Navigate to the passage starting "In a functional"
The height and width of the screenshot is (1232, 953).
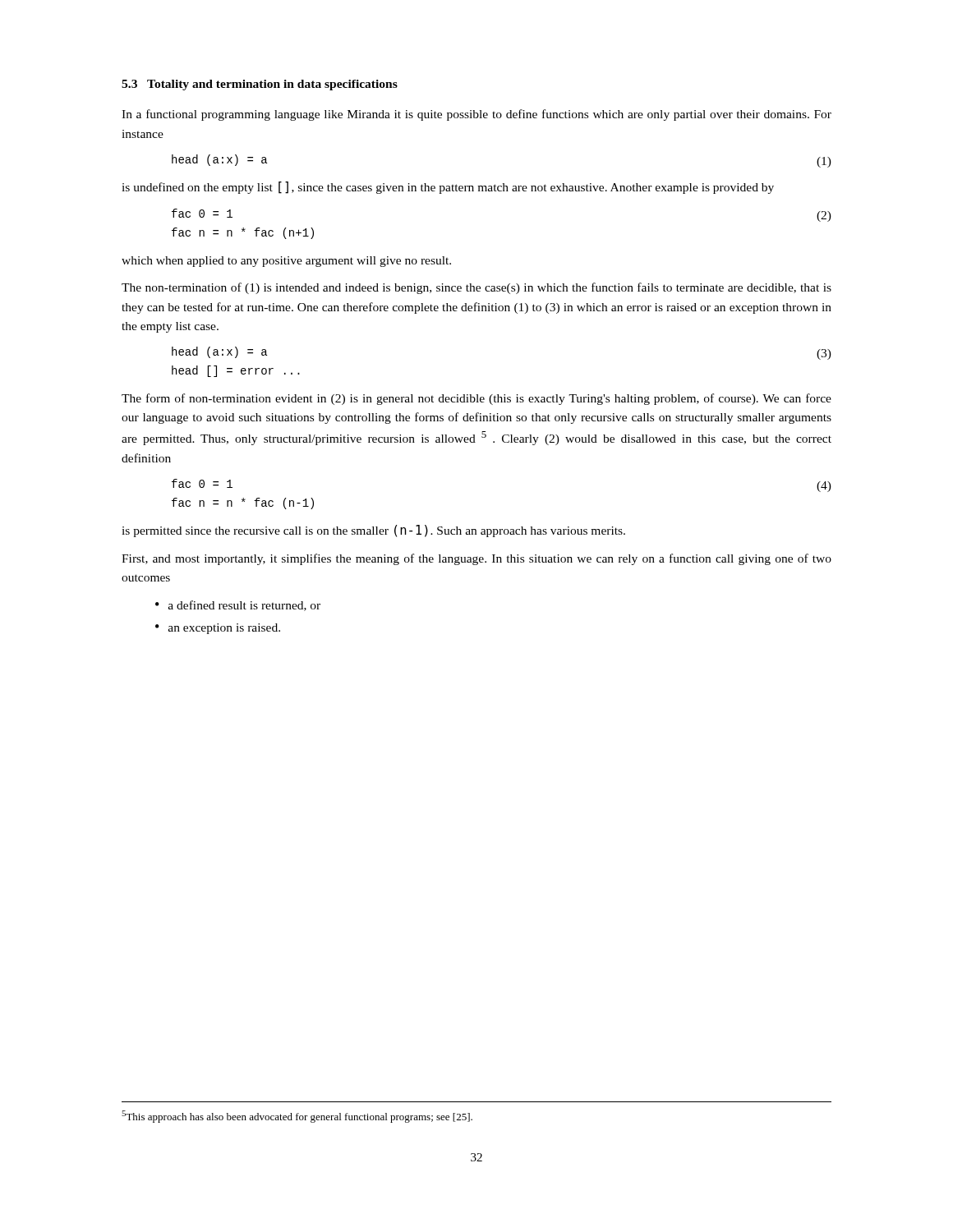click(x=476, y=124)
